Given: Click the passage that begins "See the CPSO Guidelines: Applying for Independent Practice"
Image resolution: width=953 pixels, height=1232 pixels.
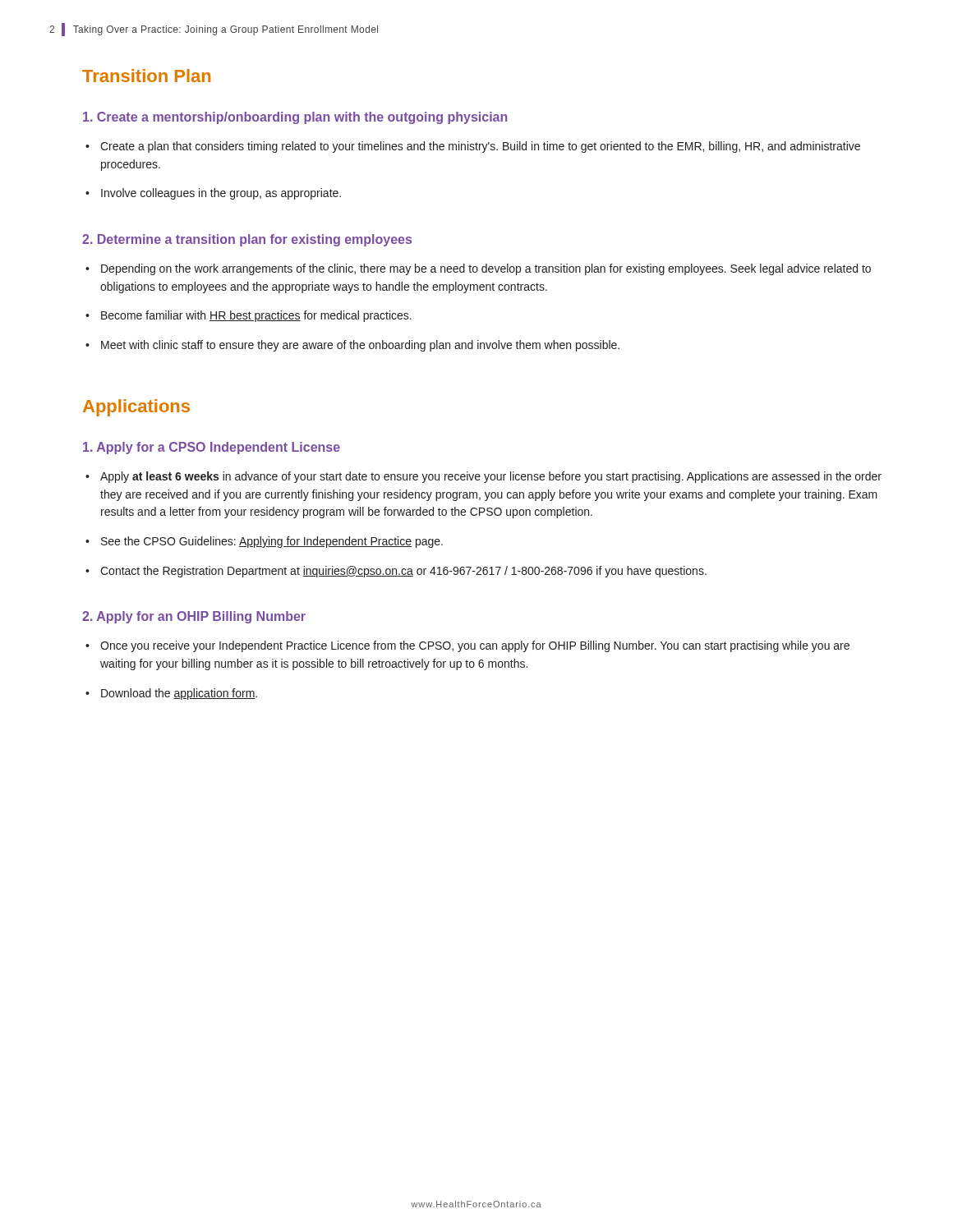Looking at the screenshot, I should pos(272,541).
